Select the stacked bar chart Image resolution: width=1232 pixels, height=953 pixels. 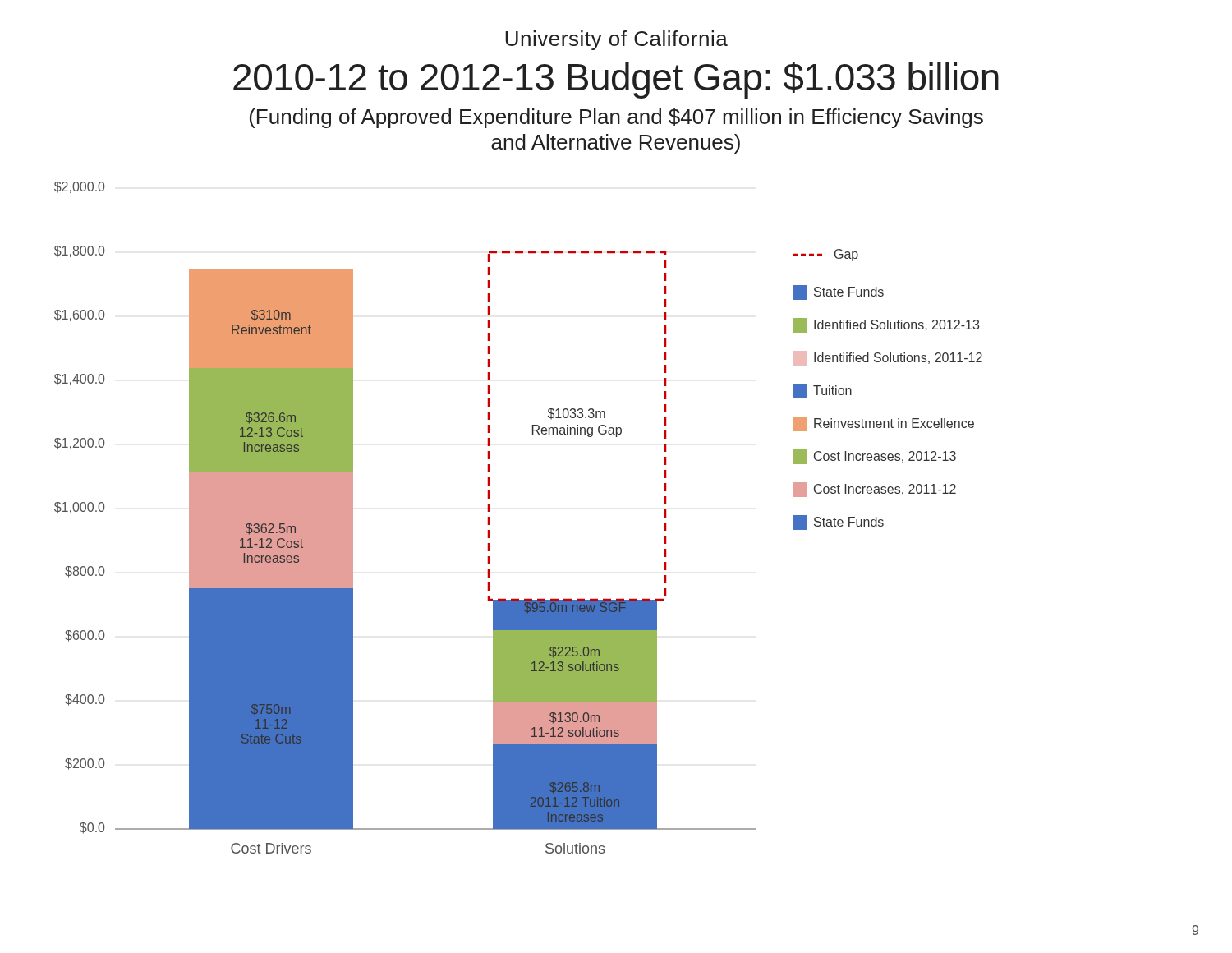click(616, 521)
